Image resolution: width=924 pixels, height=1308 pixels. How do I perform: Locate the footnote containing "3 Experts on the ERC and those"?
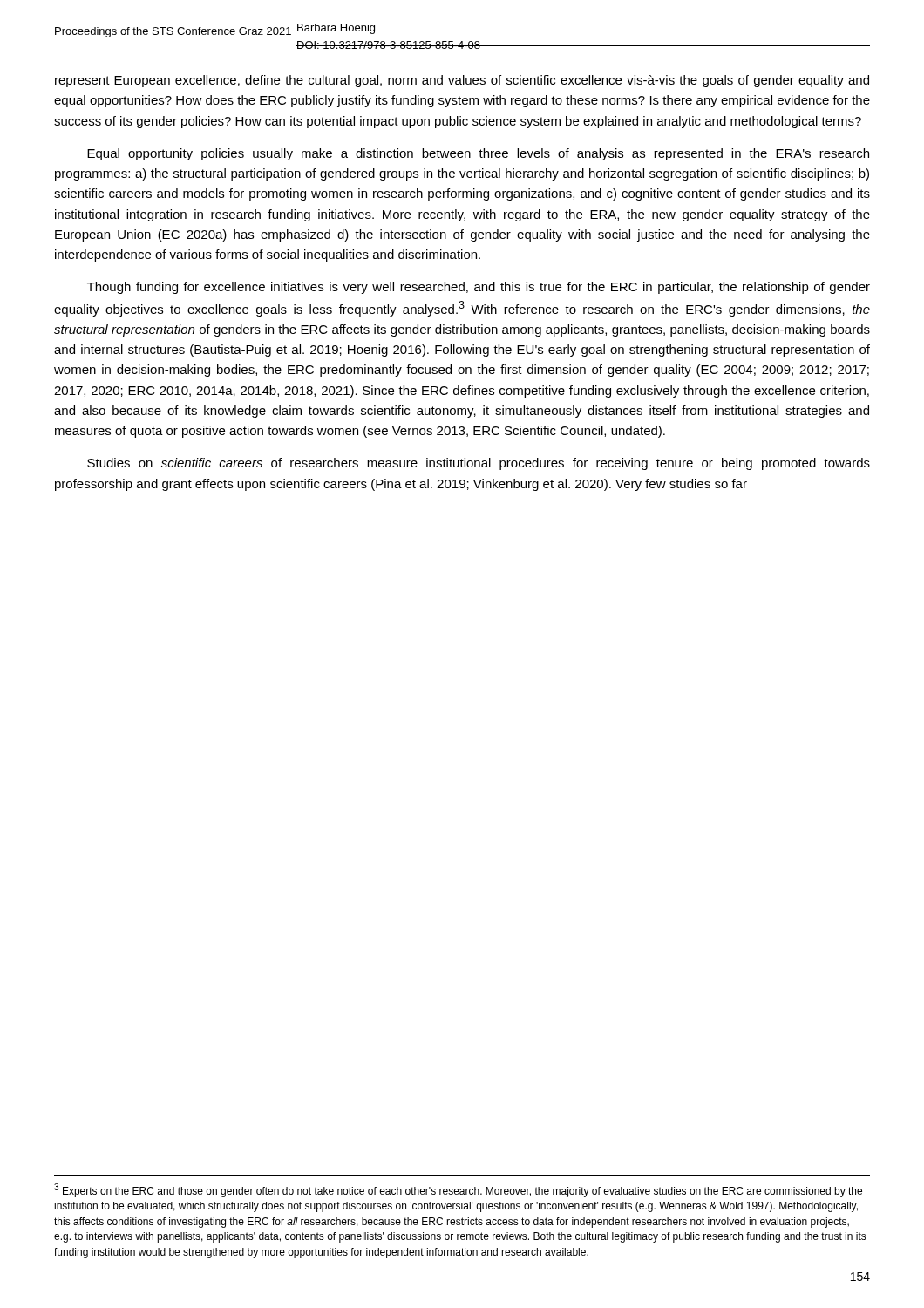tap(460, 1220)
